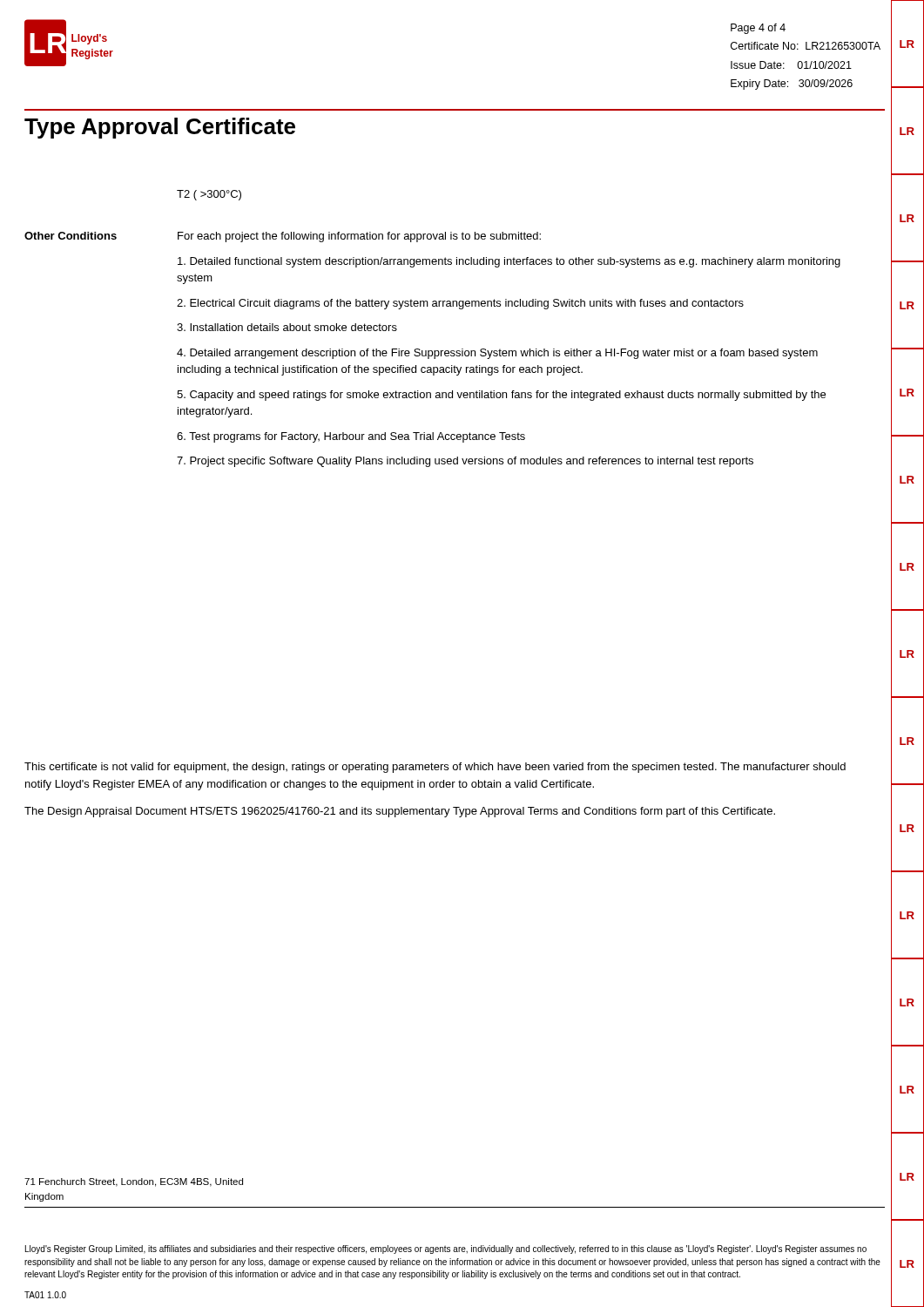Screen dimensions: 1307x924
Task: Locate a footnote
Action: tap(452, 1262)
